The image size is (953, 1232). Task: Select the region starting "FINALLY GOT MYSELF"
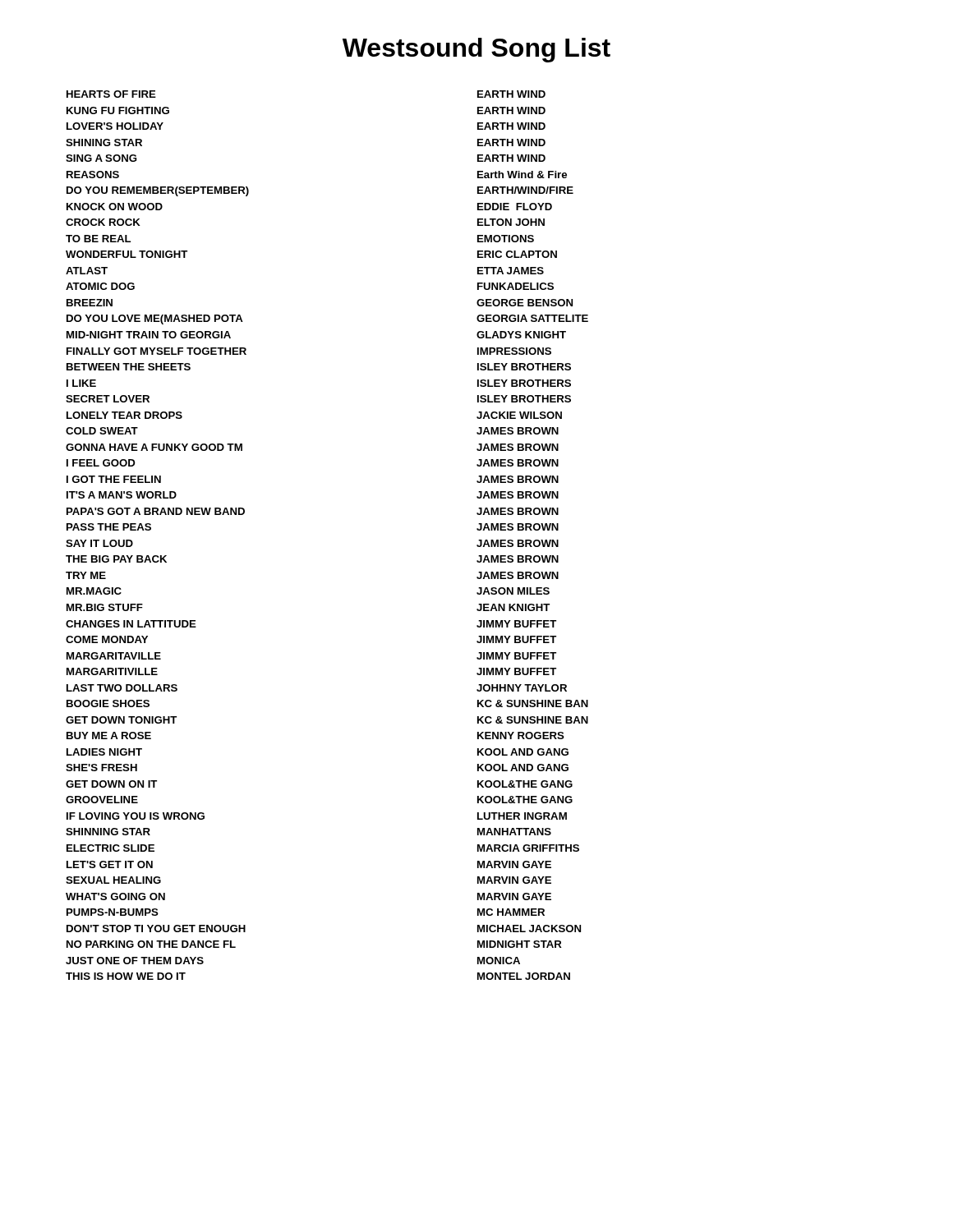[156, 351]
